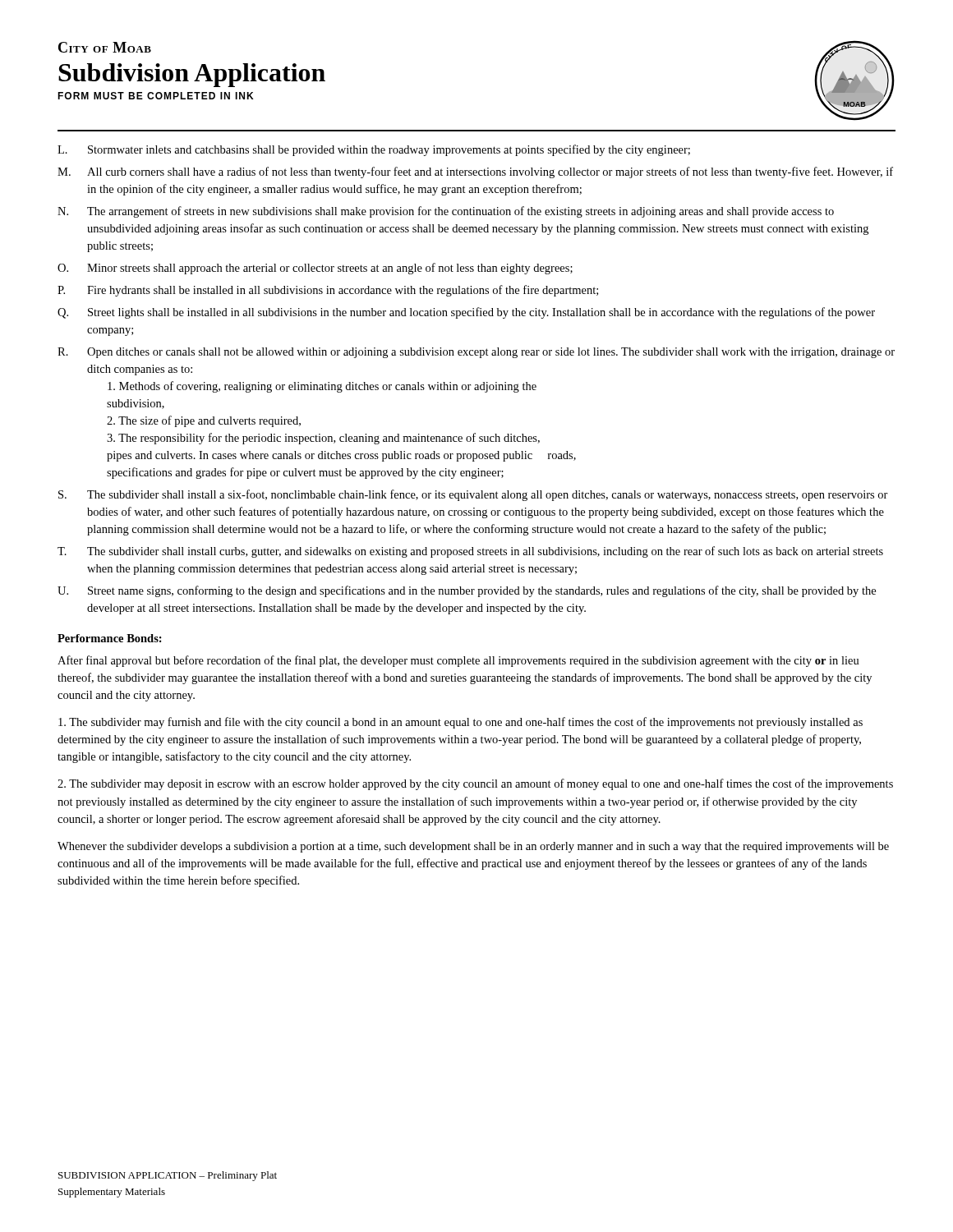Click on the list item containing "Q. Street lights shall be installed in"
Viewport: 953px width, 1232px height.
coord(476,321)
